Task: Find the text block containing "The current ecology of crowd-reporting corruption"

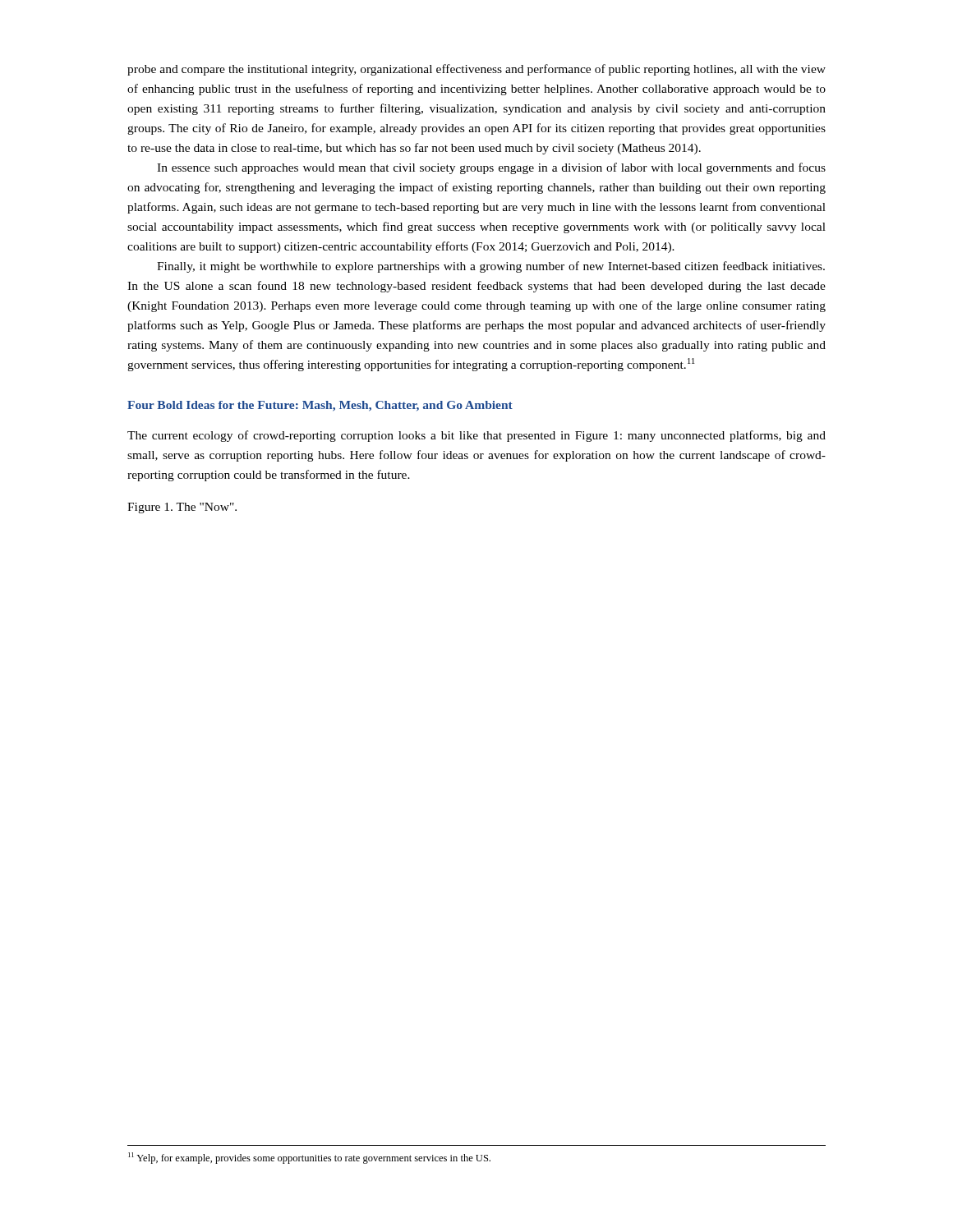Action: tap(476, 455)
